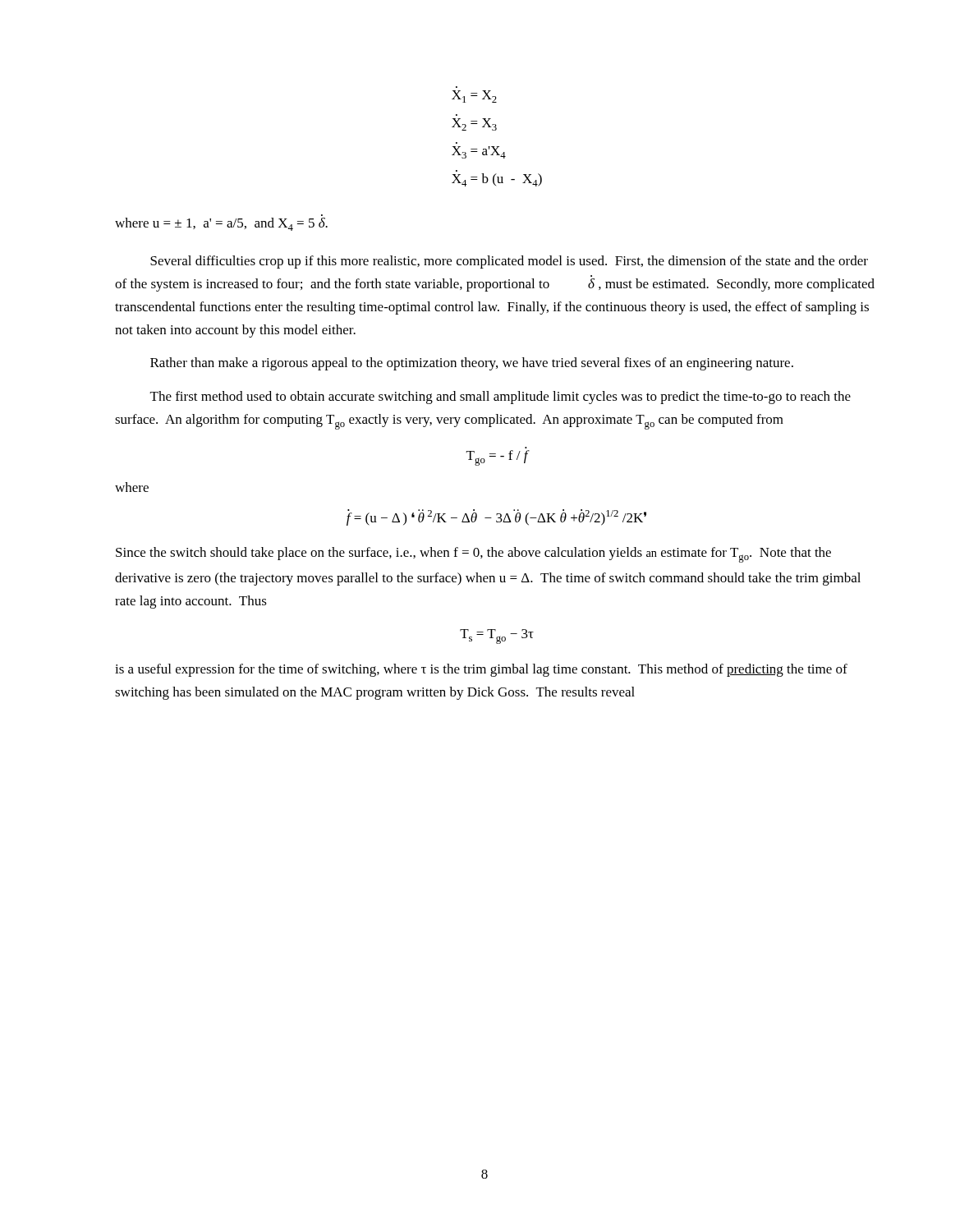Click on the region starting "Tgo = - f / f"

pyautogui.click(x=497, y=457)
